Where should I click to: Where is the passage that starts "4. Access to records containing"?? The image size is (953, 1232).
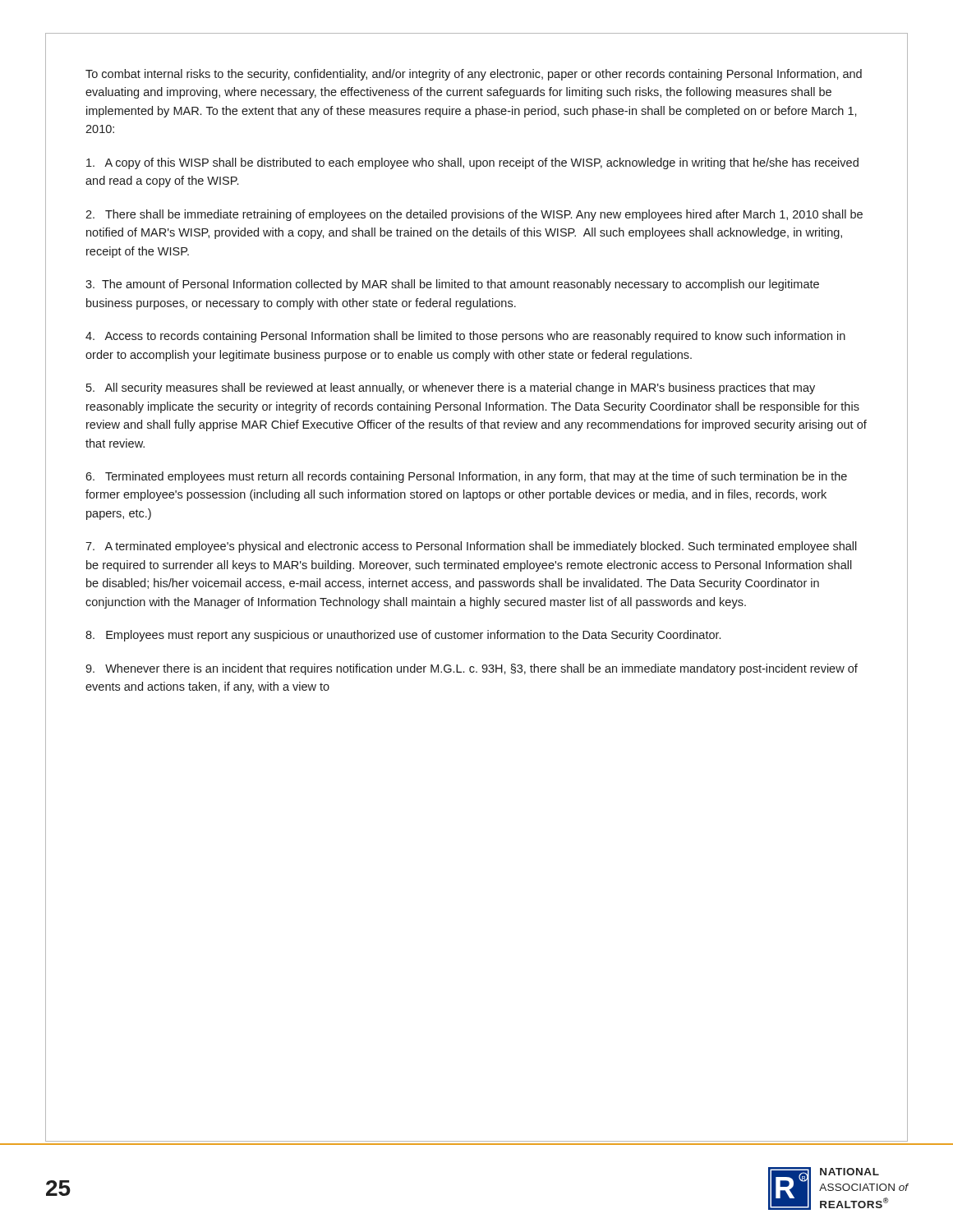[x=466, y=345]
